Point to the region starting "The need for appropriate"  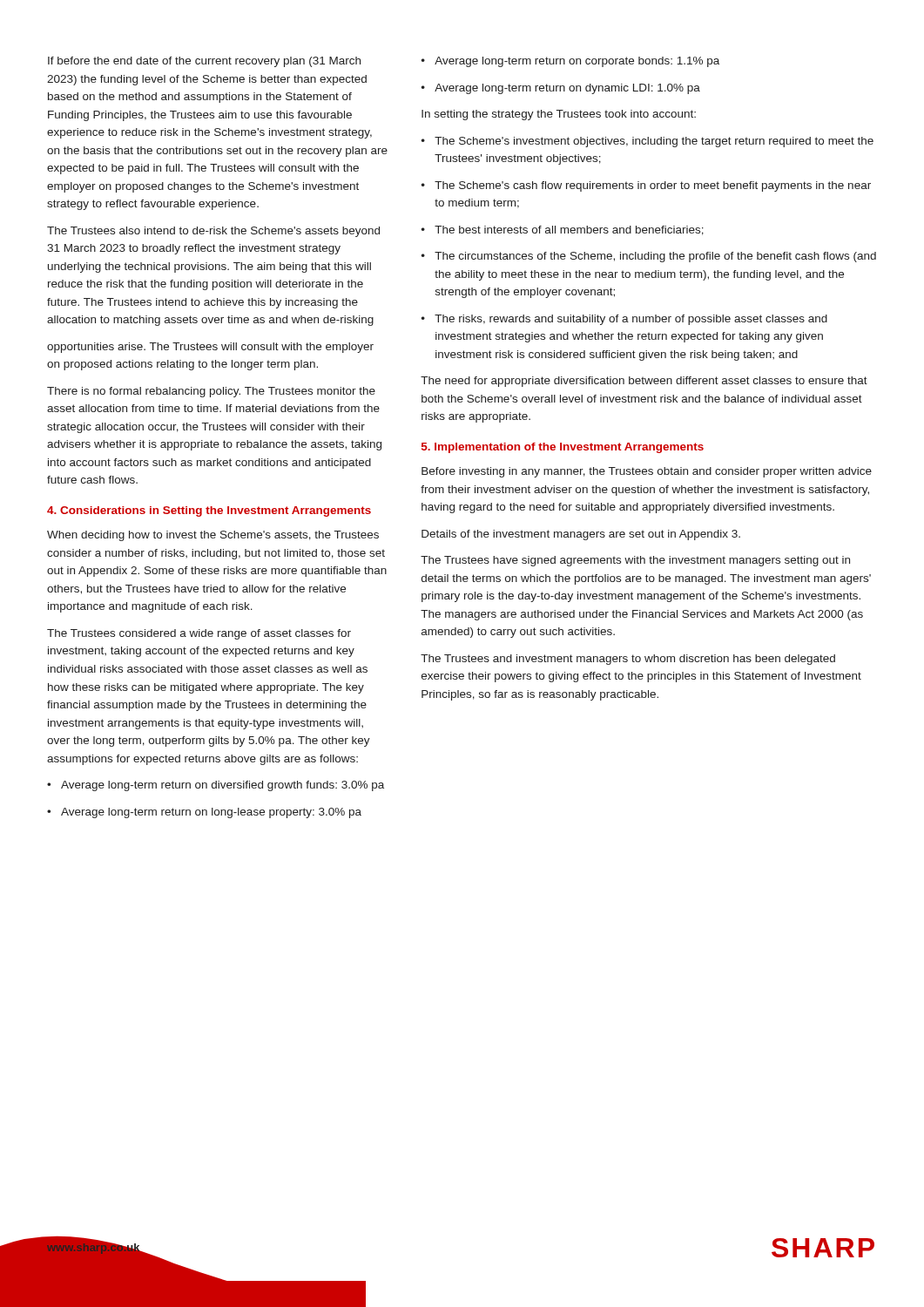pos(649,399)
